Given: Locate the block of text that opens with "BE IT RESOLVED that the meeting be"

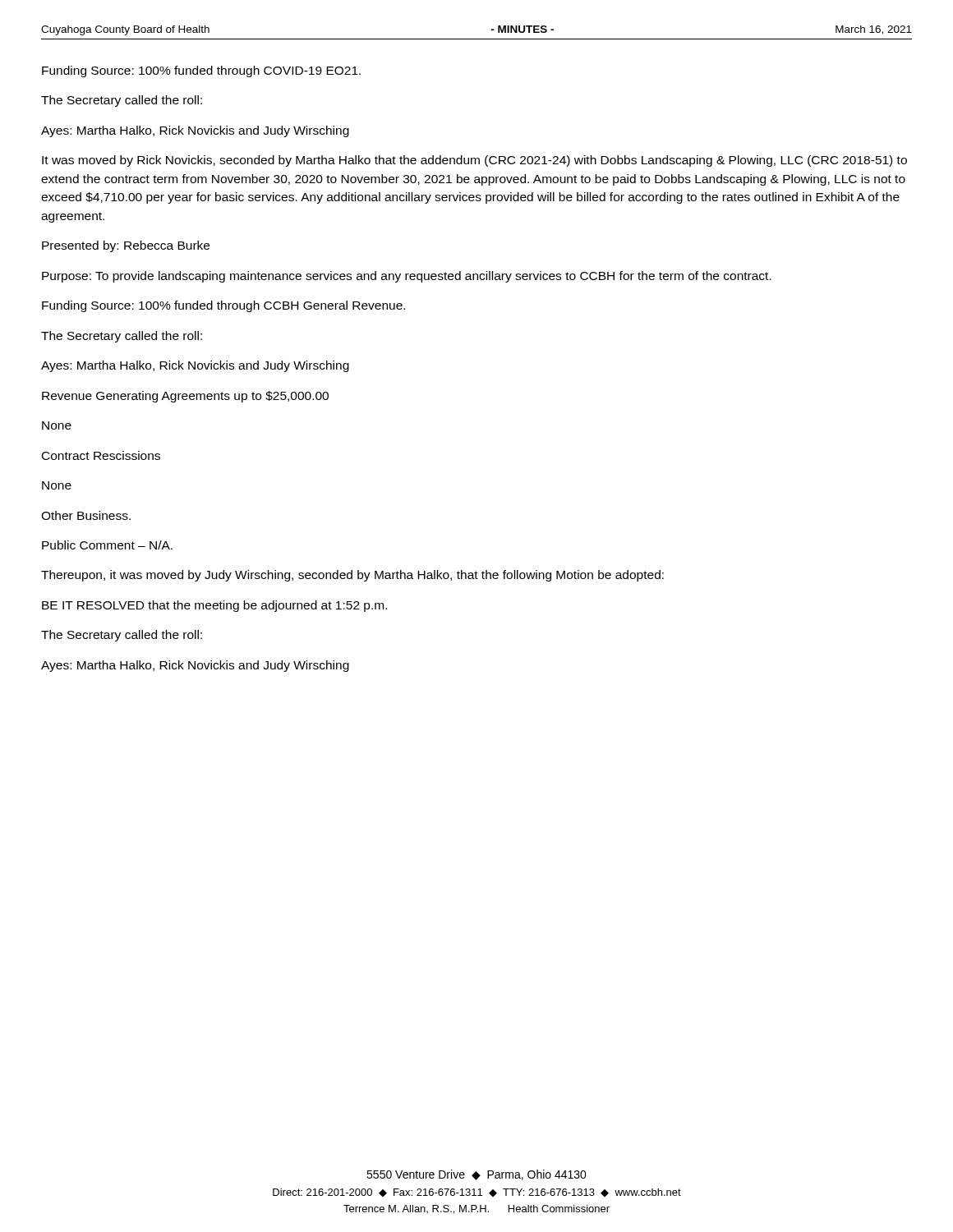Looking at the screenshot, I should coord(215,605).
